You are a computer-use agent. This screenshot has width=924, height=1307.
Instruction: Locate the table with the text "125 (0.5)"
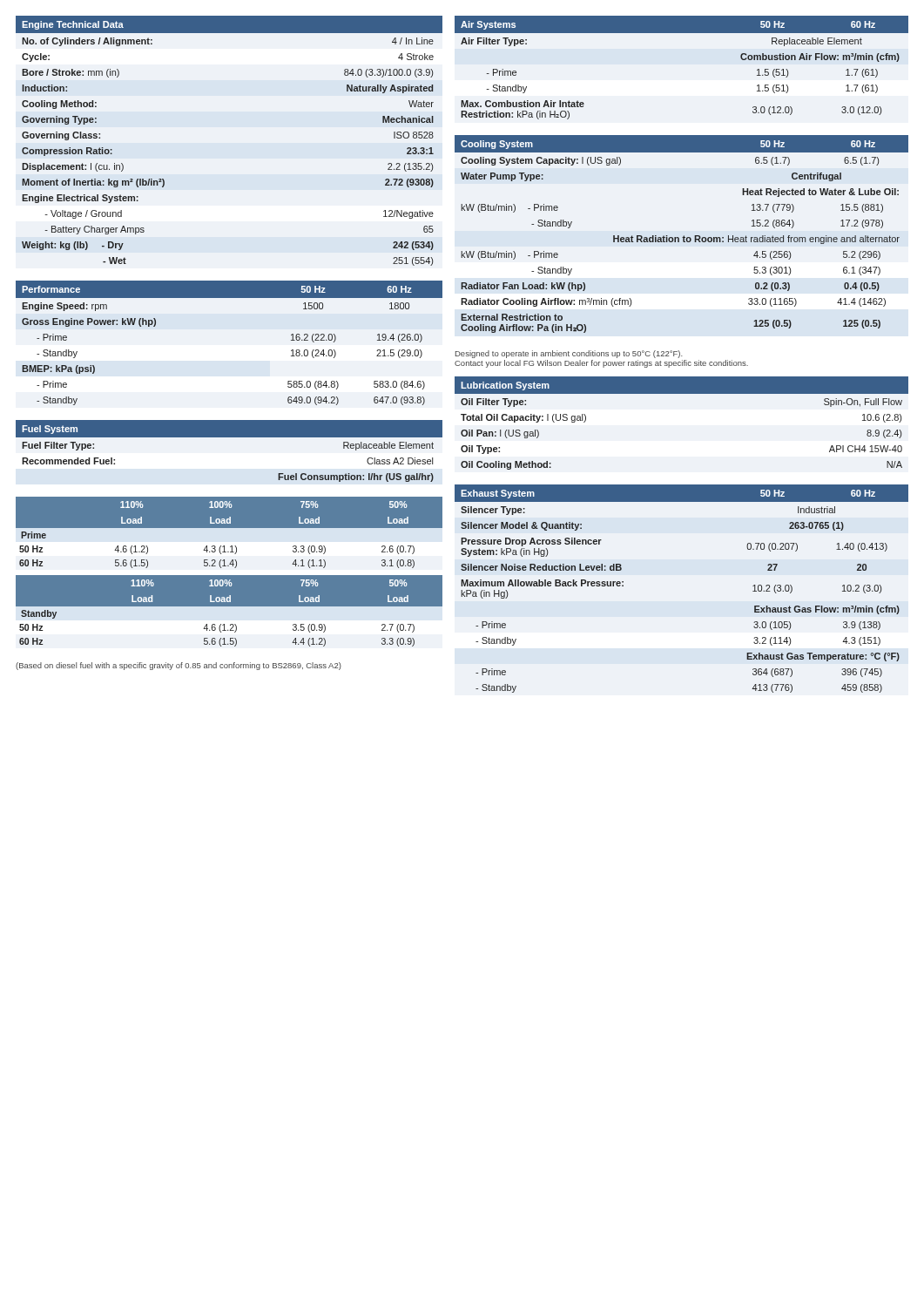click(681, 236)
